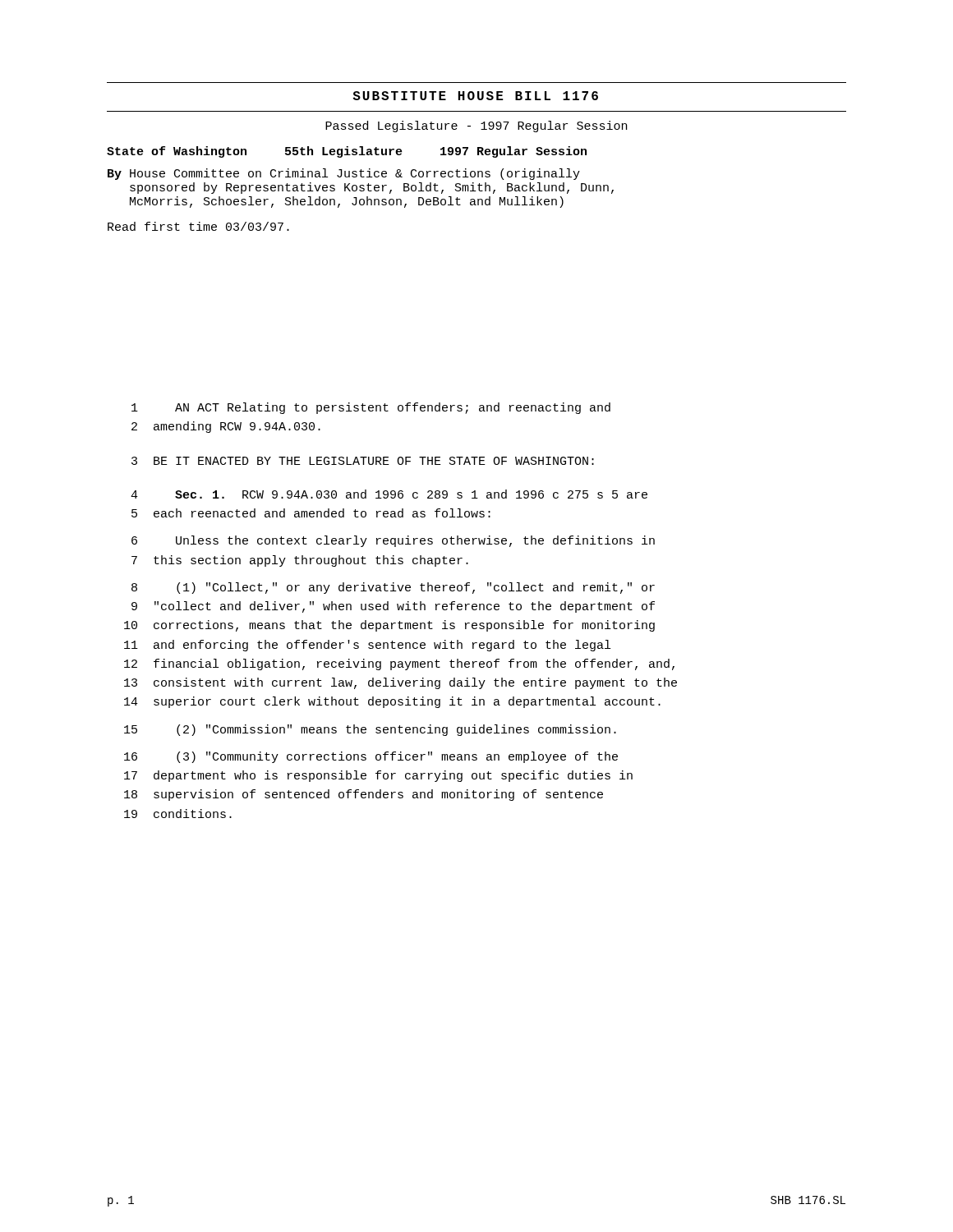Locate the passage starting "16 (3) "Community corrections officer" means an"
Viewport: 953px width, 1232px height.
476,786
